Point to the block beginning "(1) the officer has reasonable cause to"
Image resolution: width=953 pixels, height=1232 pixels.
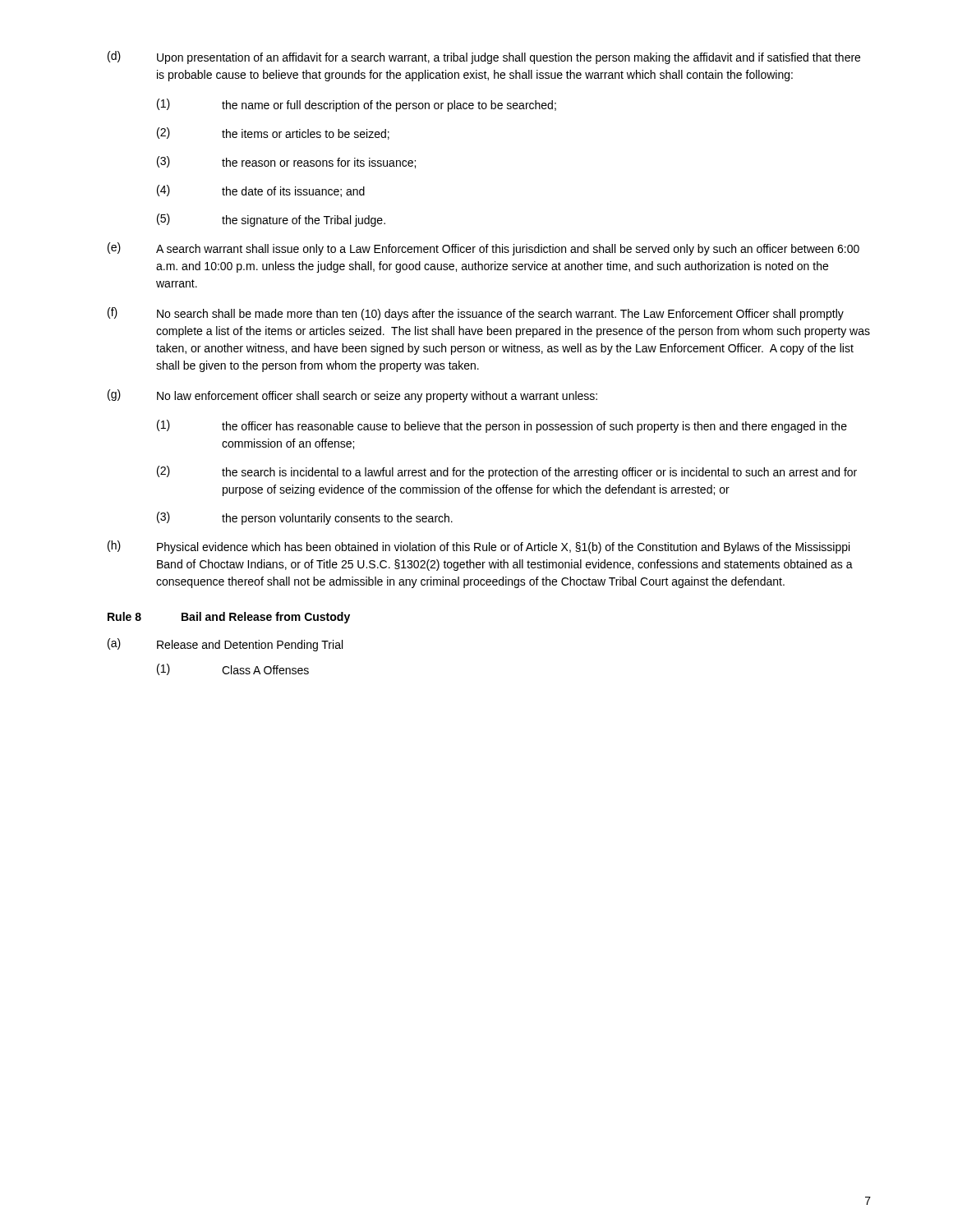click(x=513, y=473)
